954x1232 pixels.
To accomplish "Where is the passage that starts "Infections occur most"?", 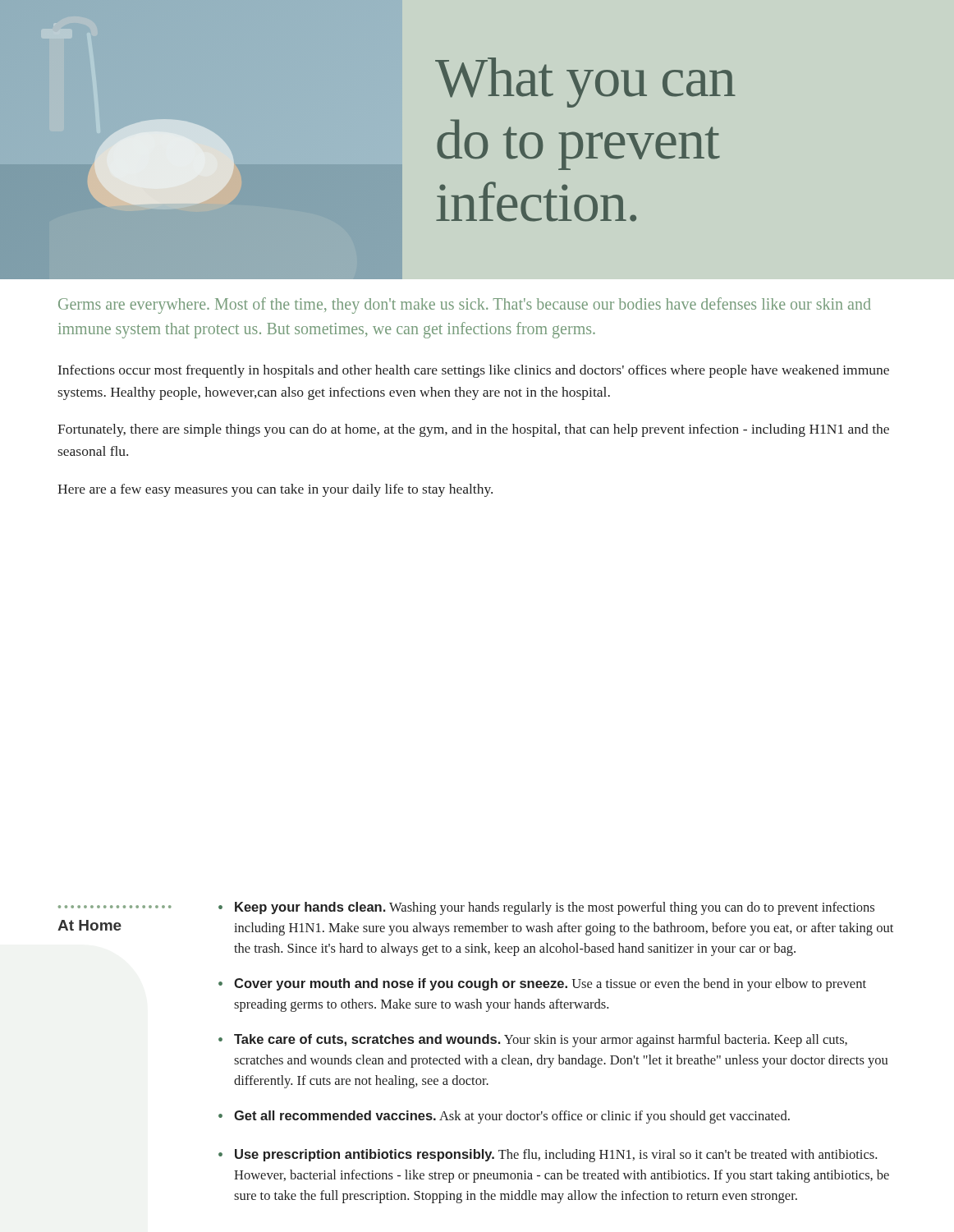I will click(x=474, y=381).
